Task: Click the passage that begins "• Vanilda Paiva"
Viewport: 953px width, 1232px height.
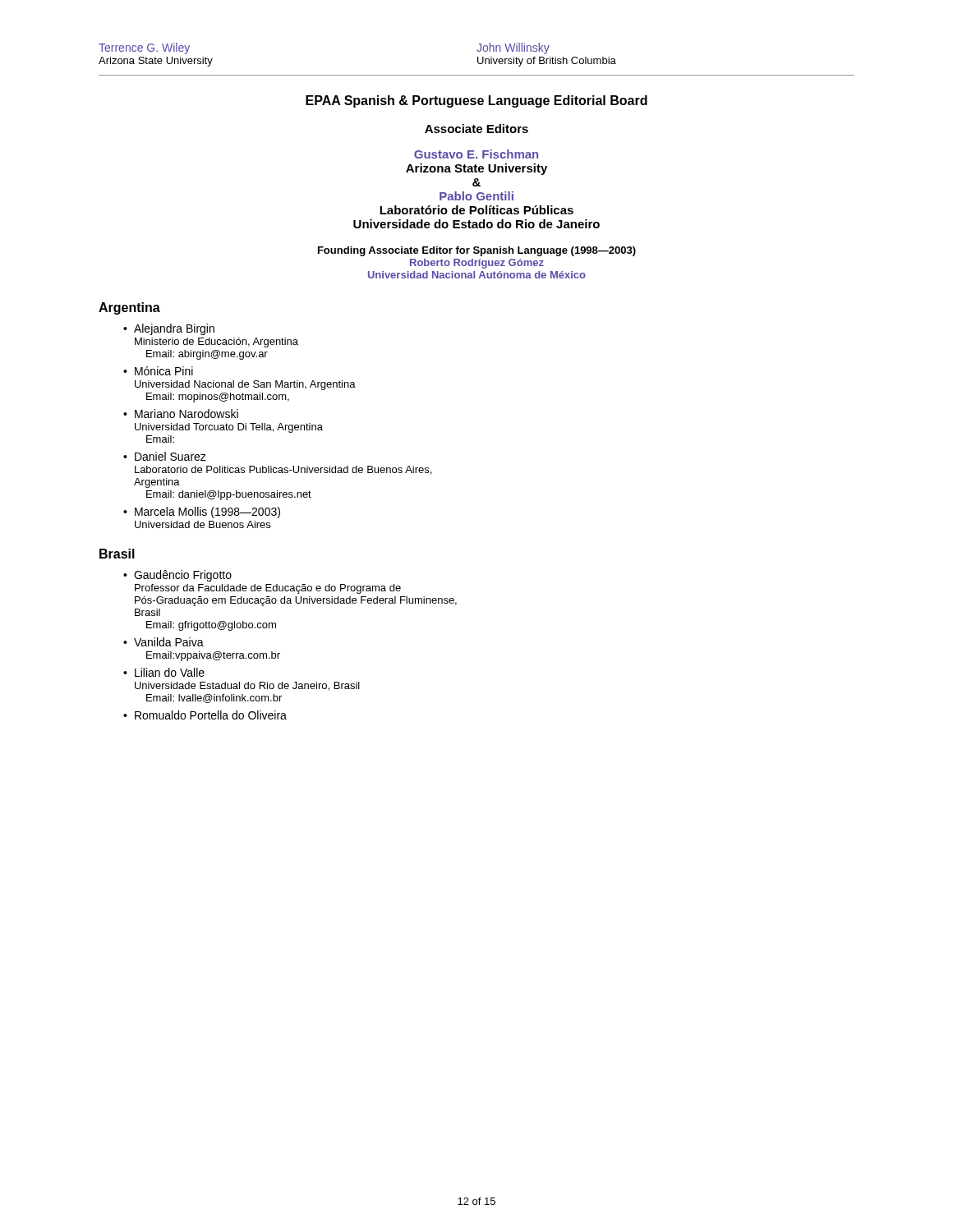Action: 202,648
